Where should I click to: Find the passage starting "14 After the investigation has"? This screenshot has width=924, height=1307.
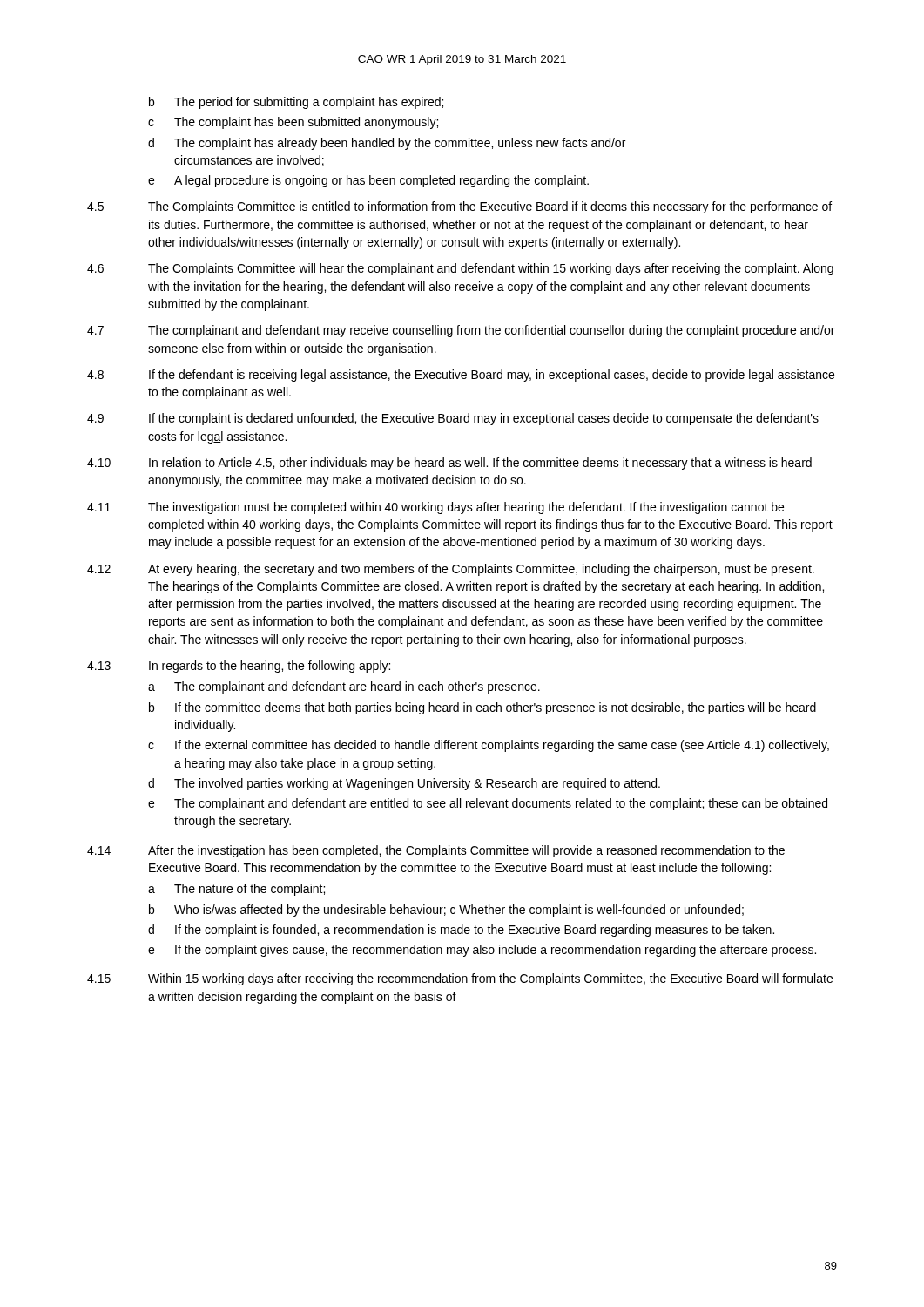pos(462,901)
